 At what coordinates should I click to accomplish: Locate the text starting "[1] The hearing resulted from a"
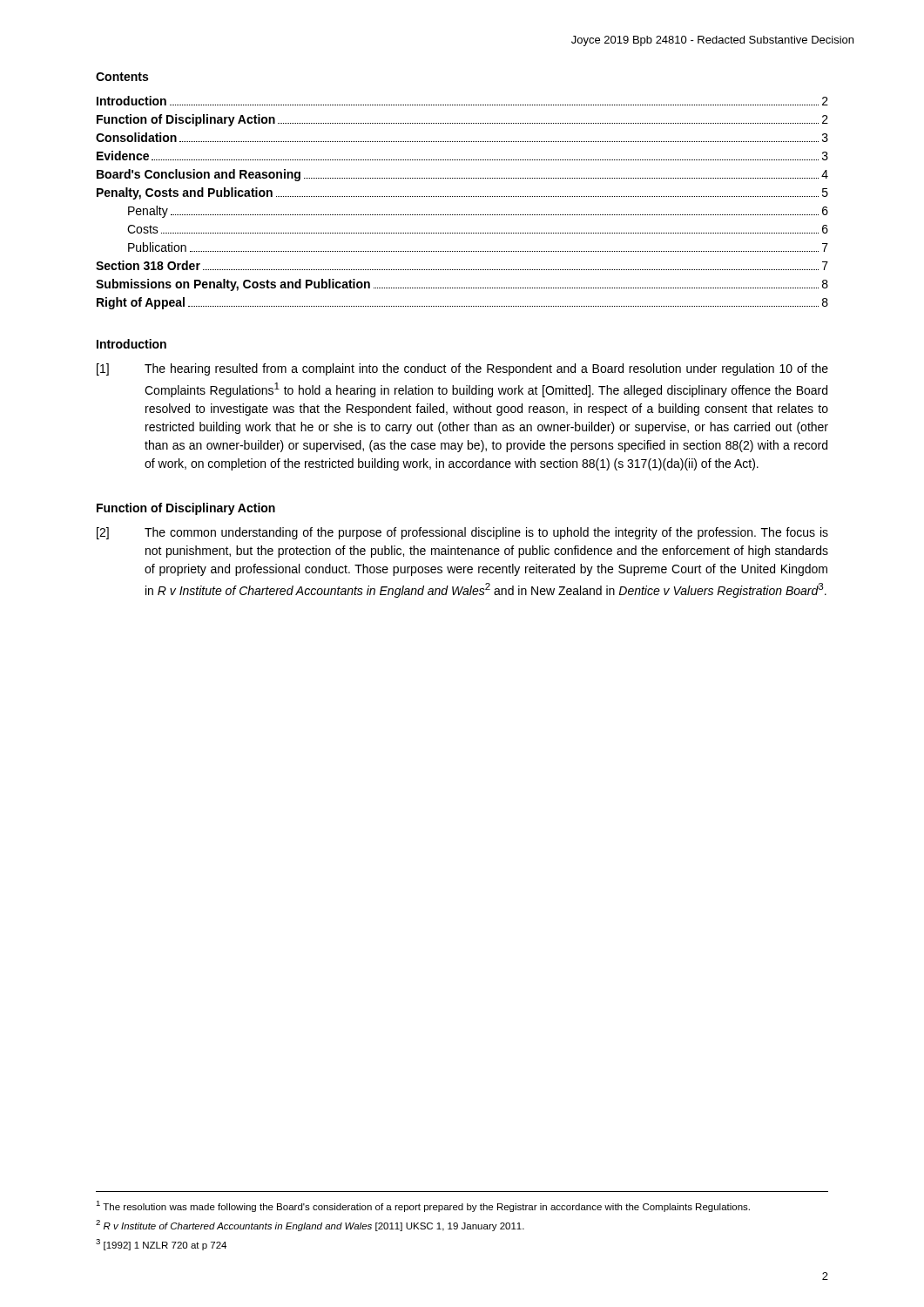462,416
